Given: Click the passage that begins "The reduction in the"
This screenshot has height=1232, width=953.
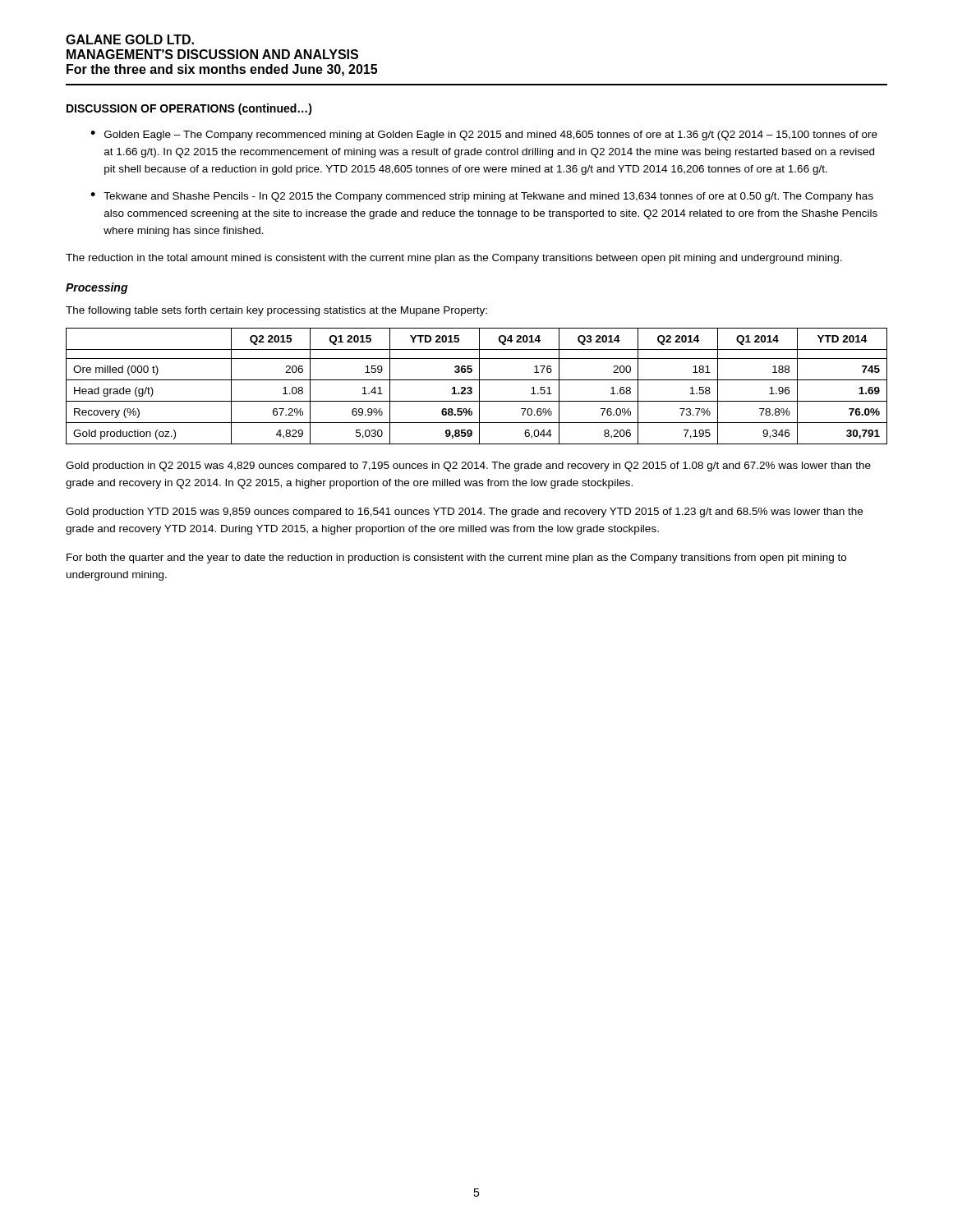Looking at the screenshot, I should click(454, 257).
